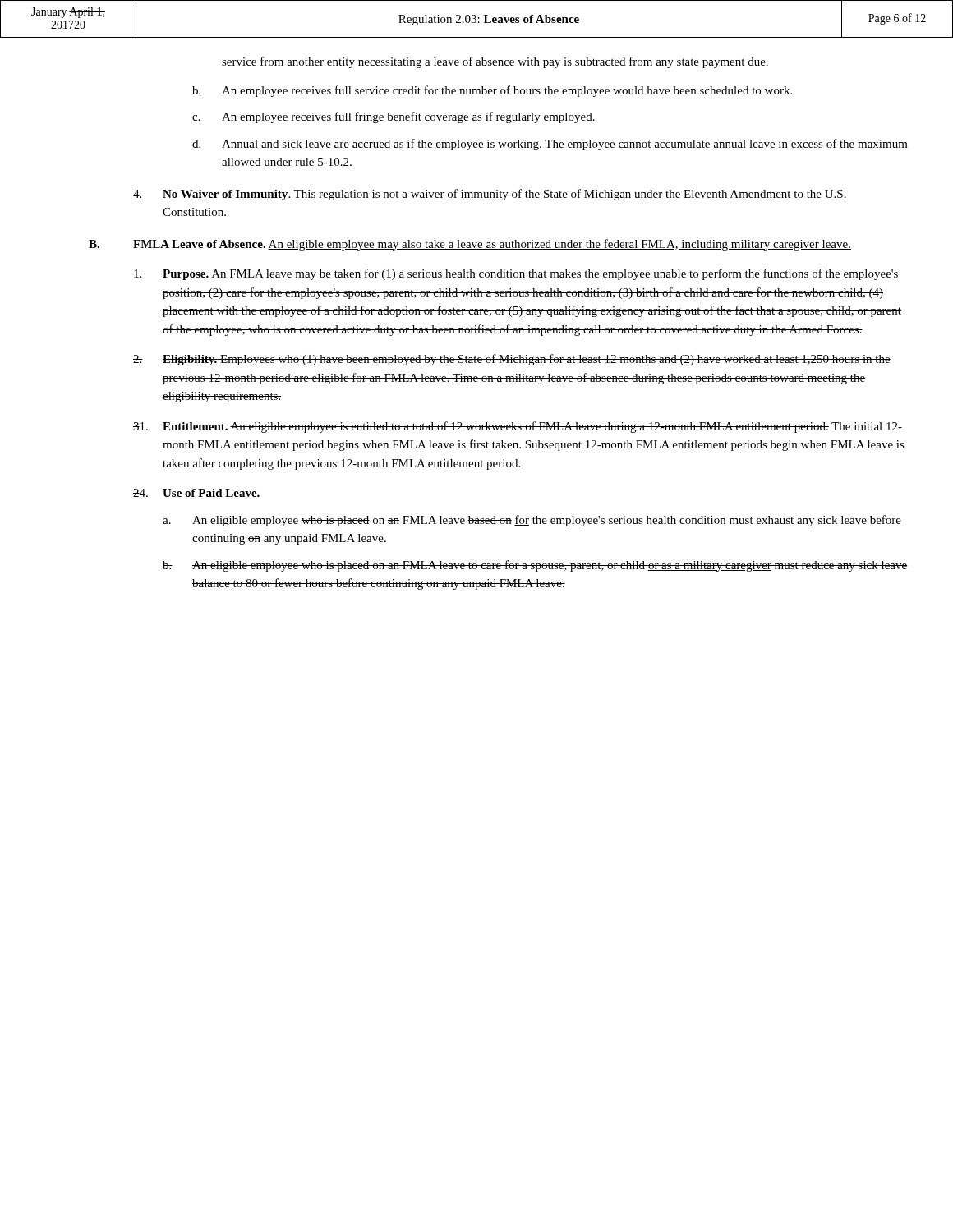Locate the text starting "service from another"
Image resolution: width=953 pixels, height=1232 pixels.
click(495, 62)
